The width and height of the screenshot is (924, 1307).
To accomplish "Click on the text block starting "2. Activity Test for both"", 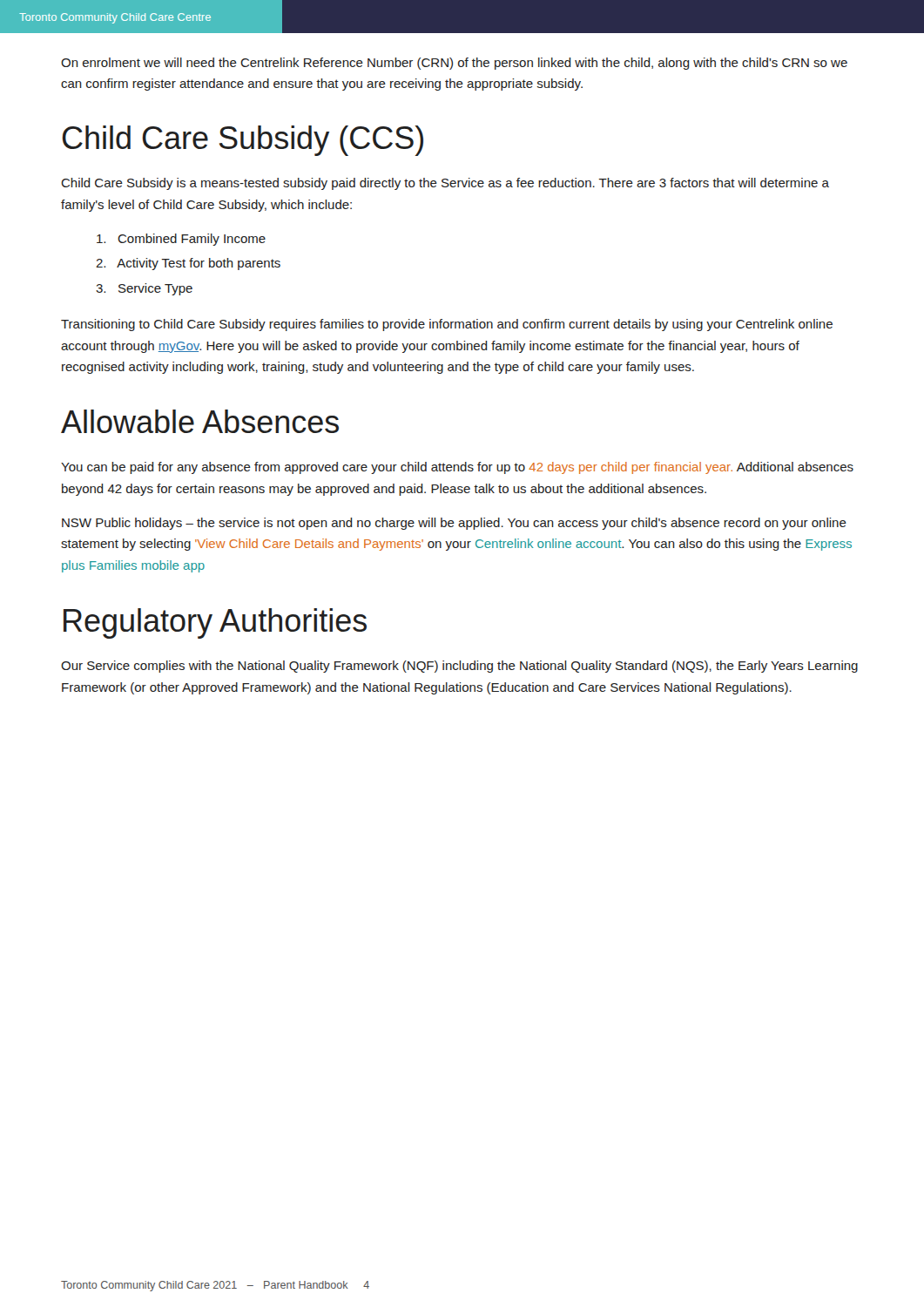I will [x=188, y=263].
